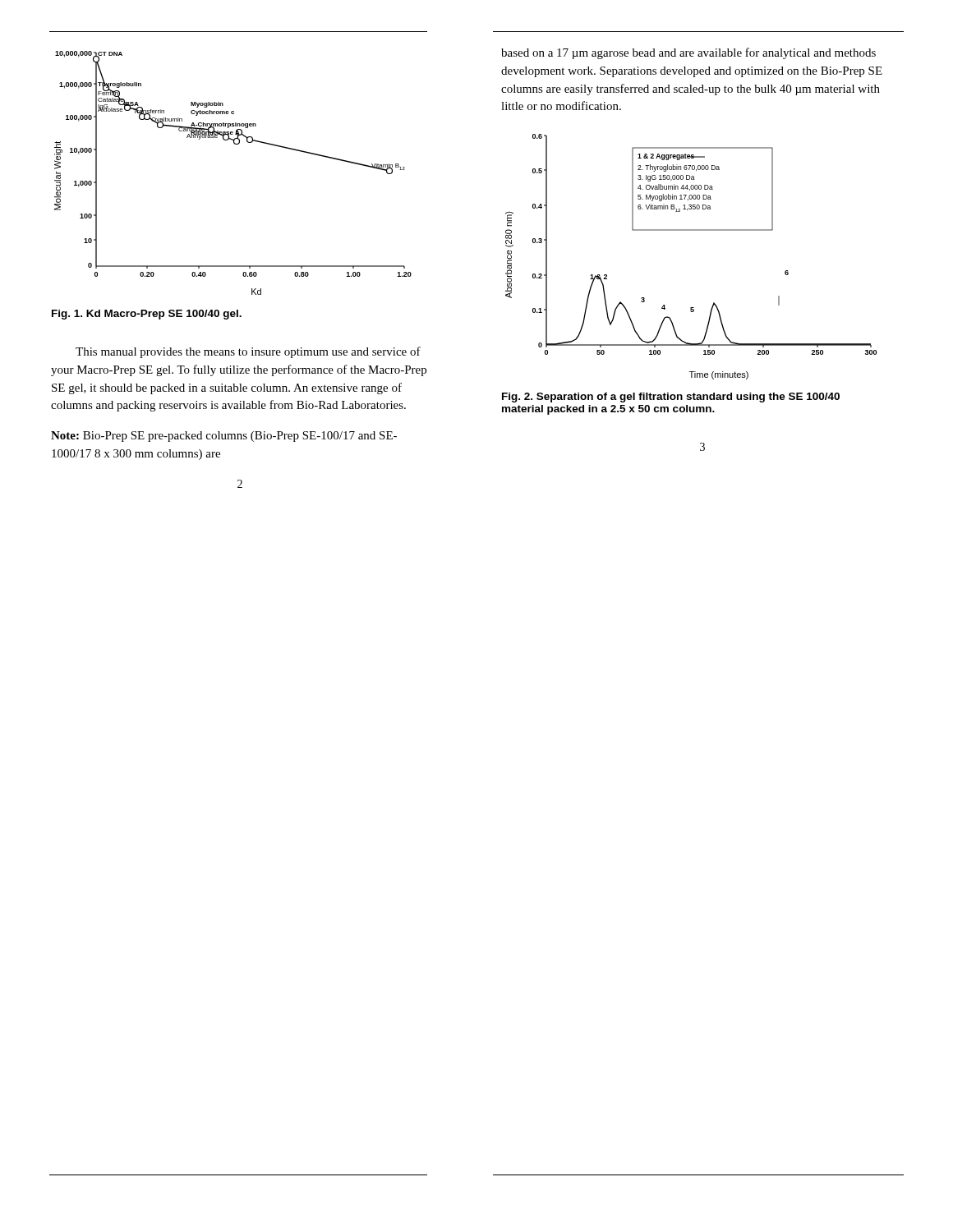The height and width of the screenshot is (1232, 953).
Task: Where is the passage that starts "Note: Bio-Prep SE"?
Action: pyautogui.click(x=240, y=445)
